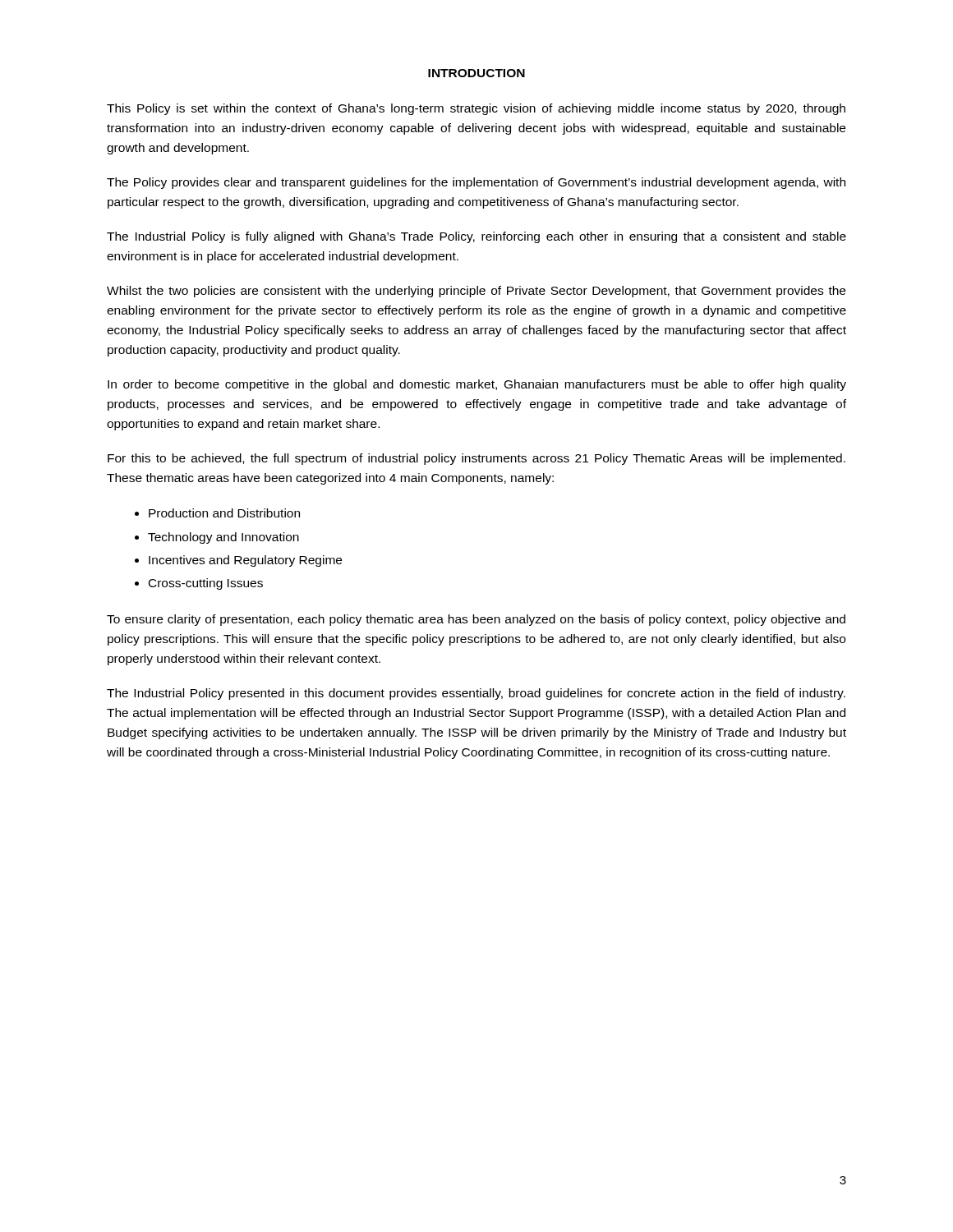953x1232 pixels.
Task: Find the text block starting "For this to be"
Action: (x=476, y=468)
